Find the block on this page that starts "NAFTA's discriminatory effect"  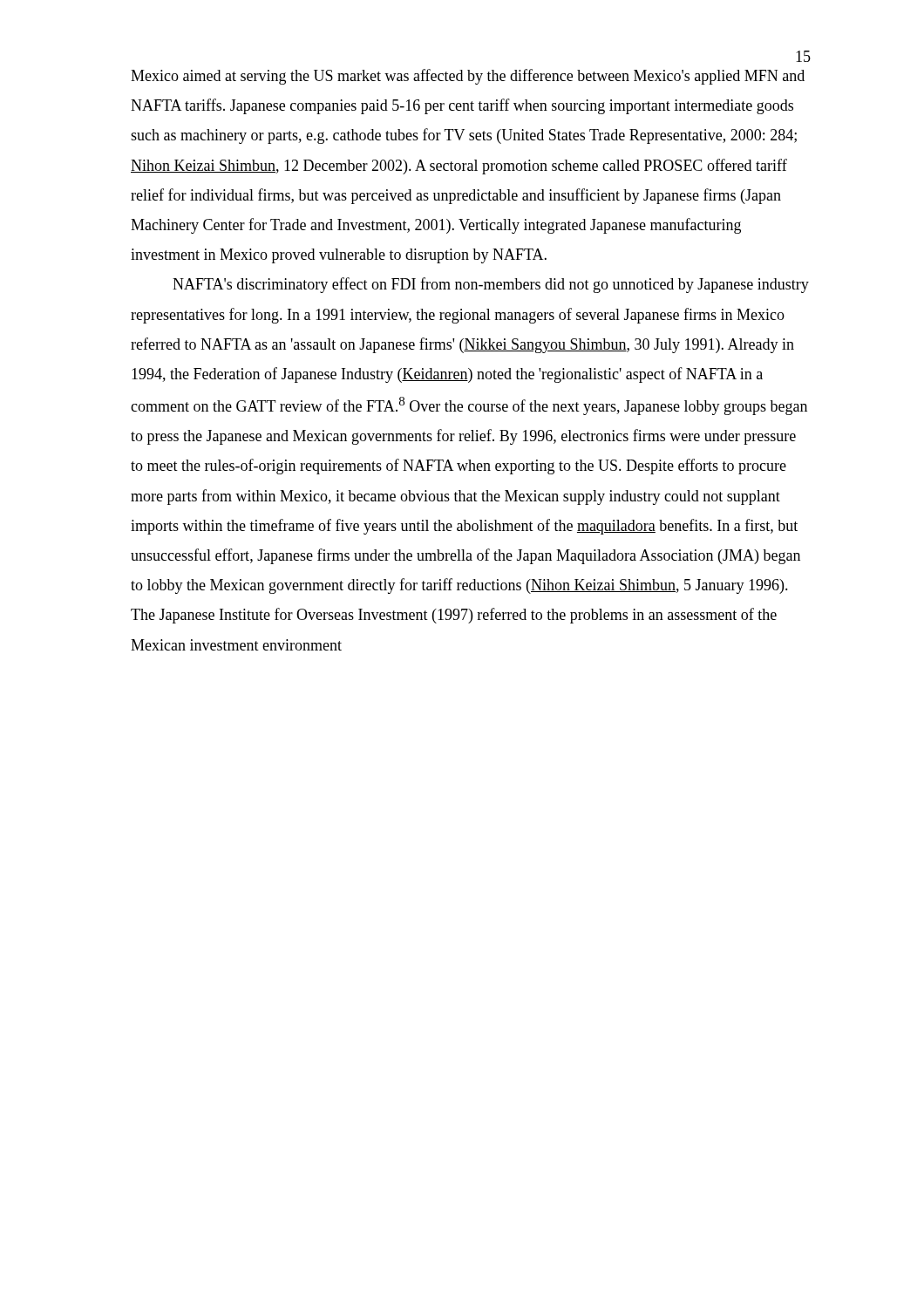point(471,465)
